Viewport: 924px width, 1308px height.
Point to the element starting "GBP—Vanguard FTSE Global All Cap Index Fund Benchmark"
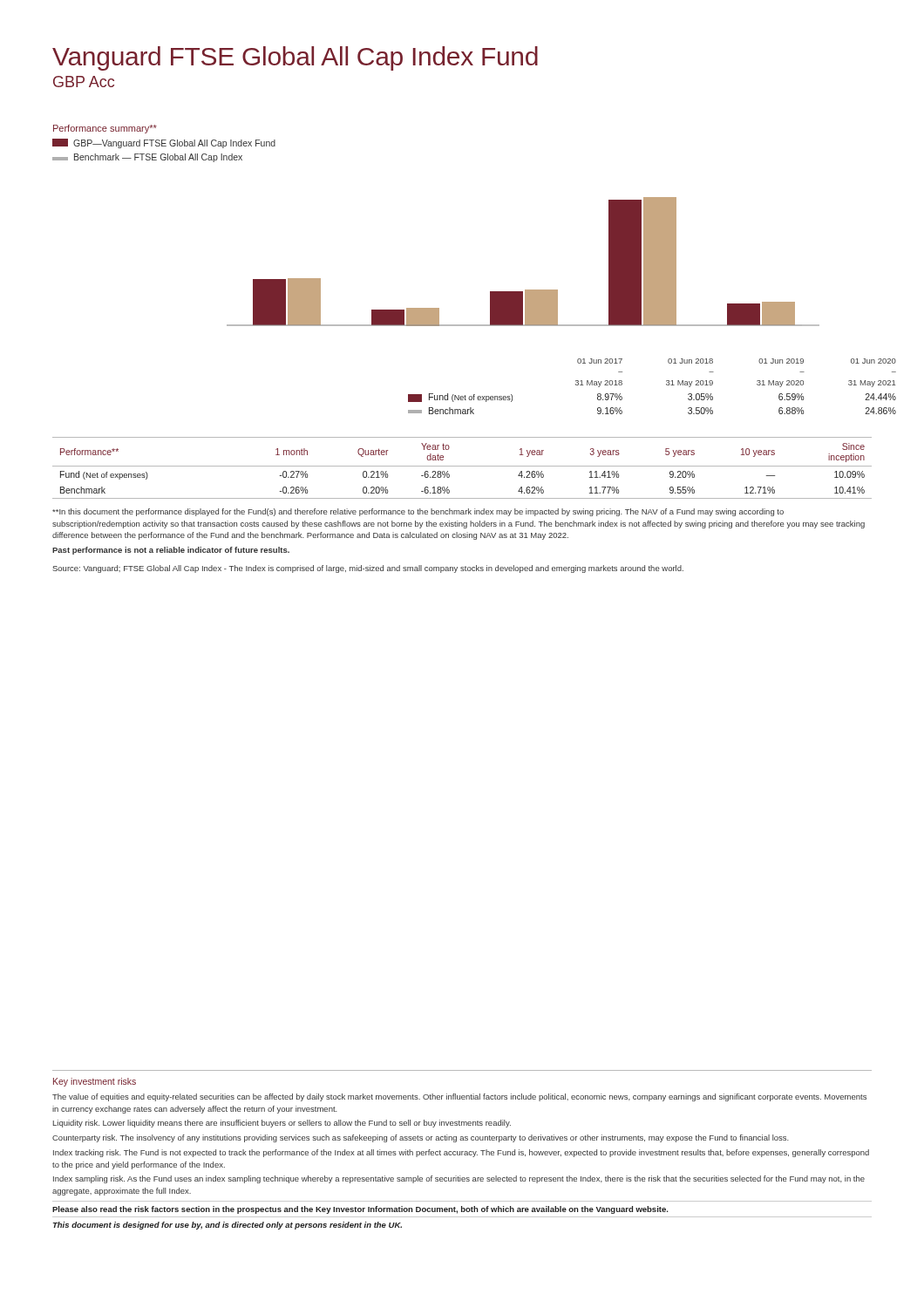(164, 143)
